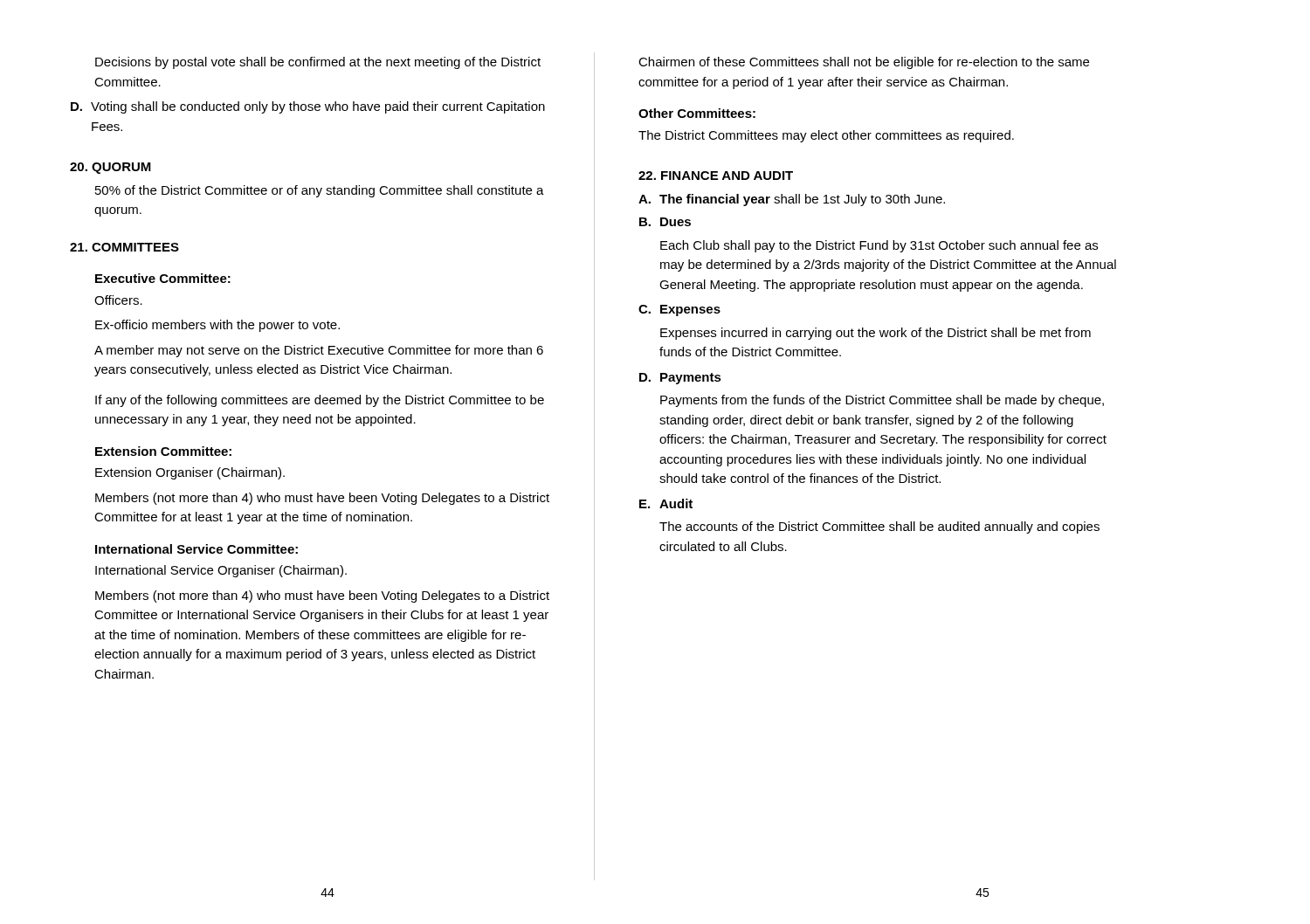Click on the text block starting "21. COMMITTEES"
Image resolution: width=1310 pixels, height=924 pixels.
(124, 246)
